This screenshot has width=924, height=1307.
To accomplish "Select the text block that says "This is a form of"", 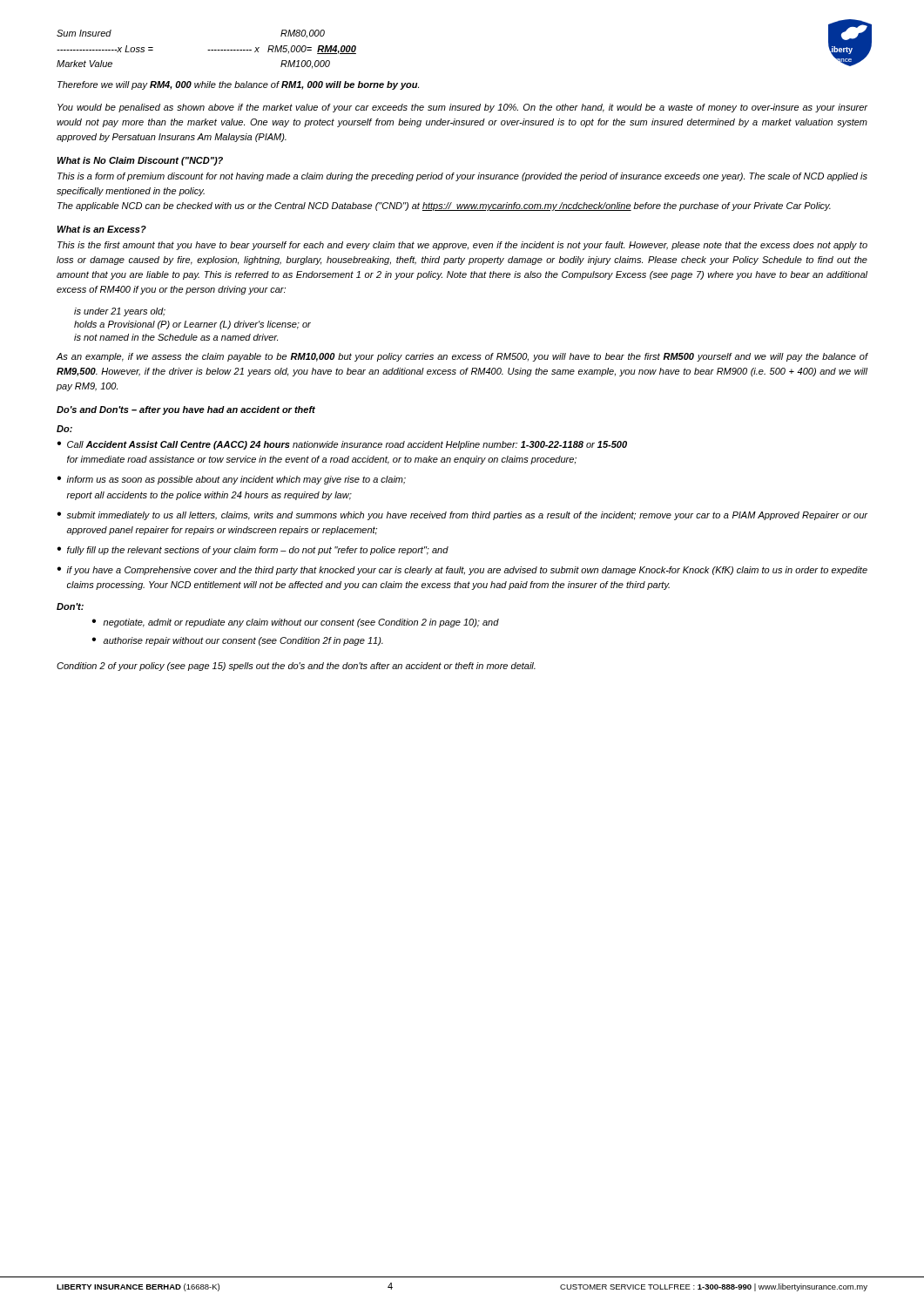I will (x=462, y=191).
